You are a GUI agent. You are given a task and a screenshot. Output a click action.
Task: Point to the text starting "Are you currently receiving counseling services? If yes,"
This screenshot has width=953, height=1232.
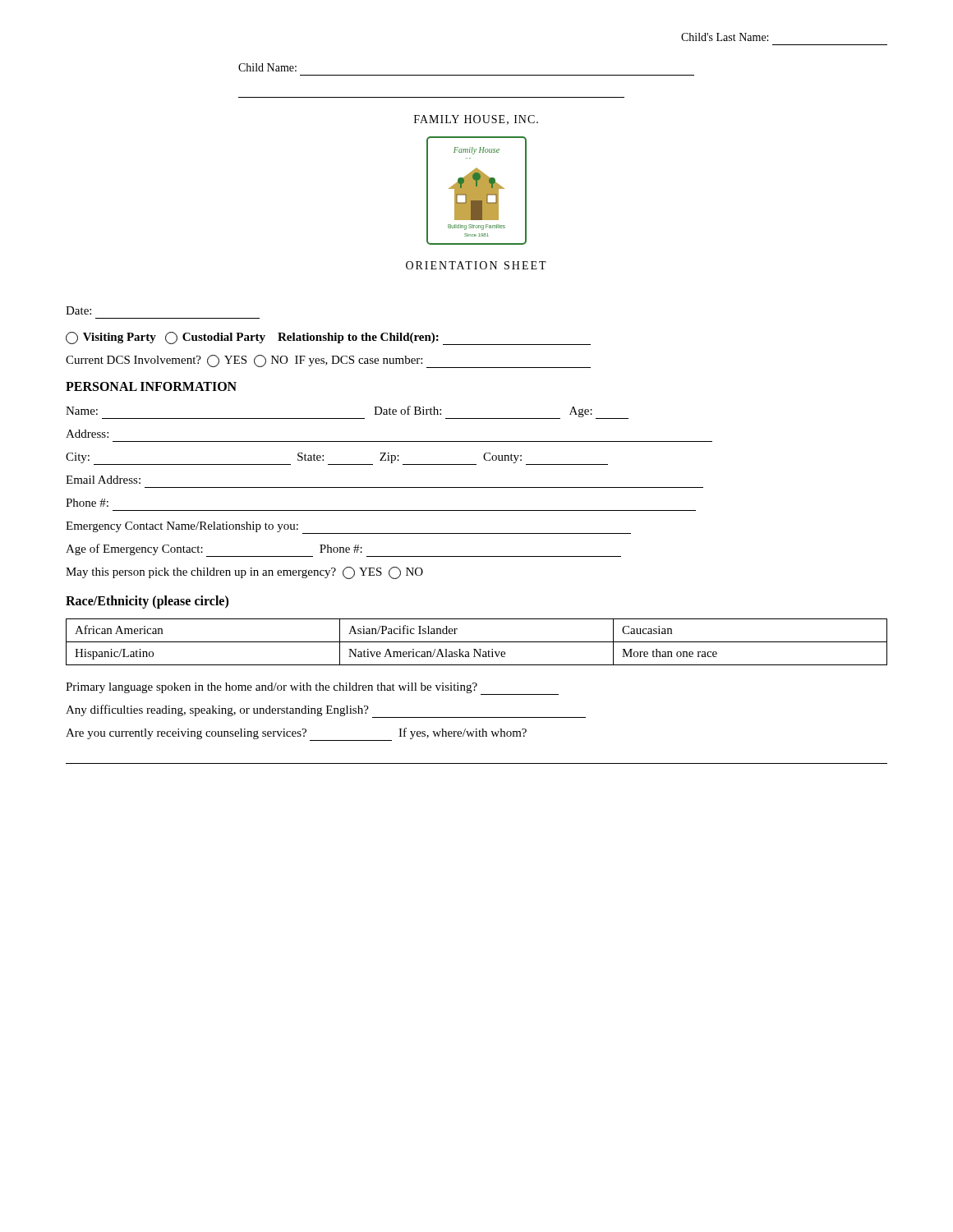296,734
